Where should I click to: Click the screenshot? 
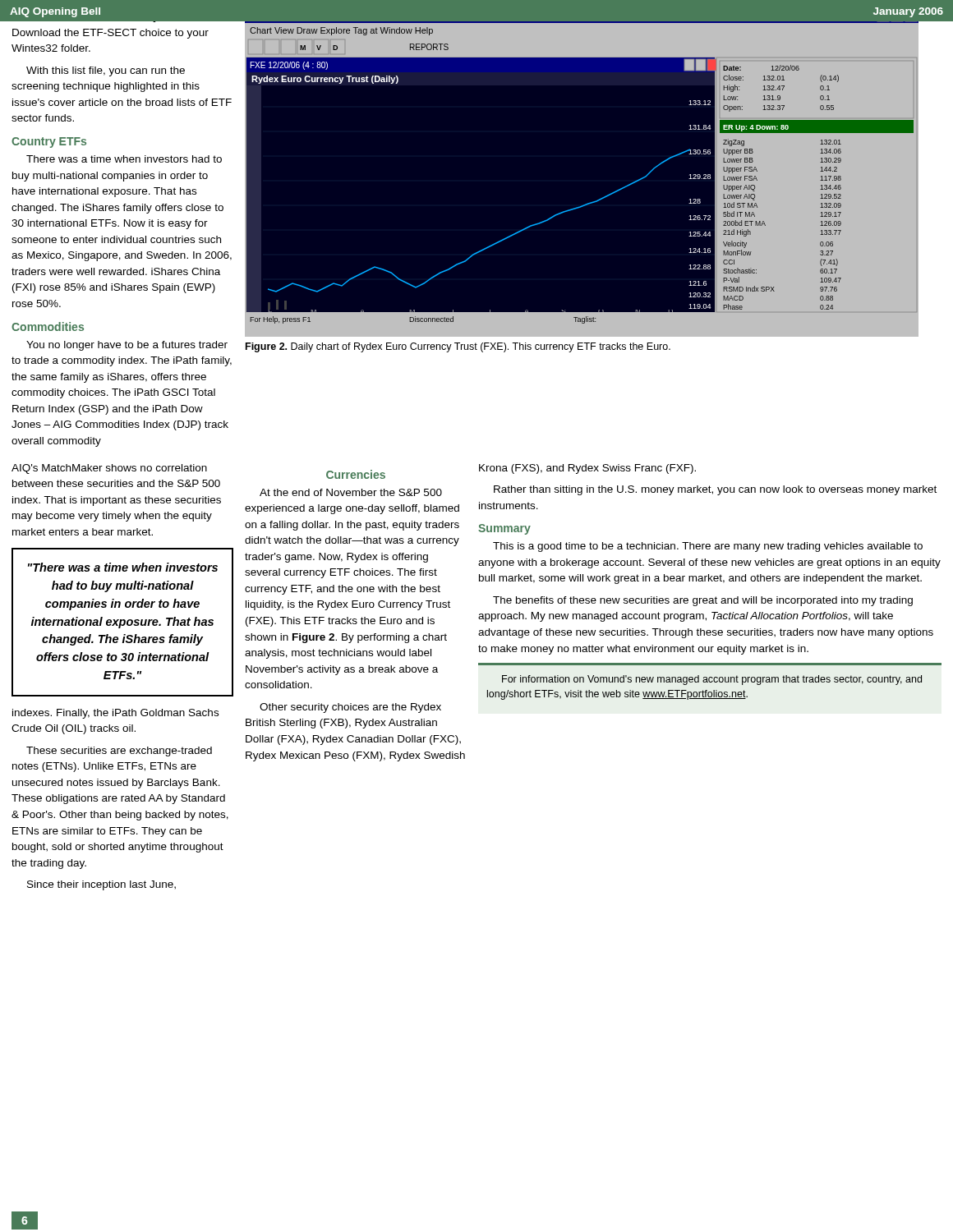593,172
